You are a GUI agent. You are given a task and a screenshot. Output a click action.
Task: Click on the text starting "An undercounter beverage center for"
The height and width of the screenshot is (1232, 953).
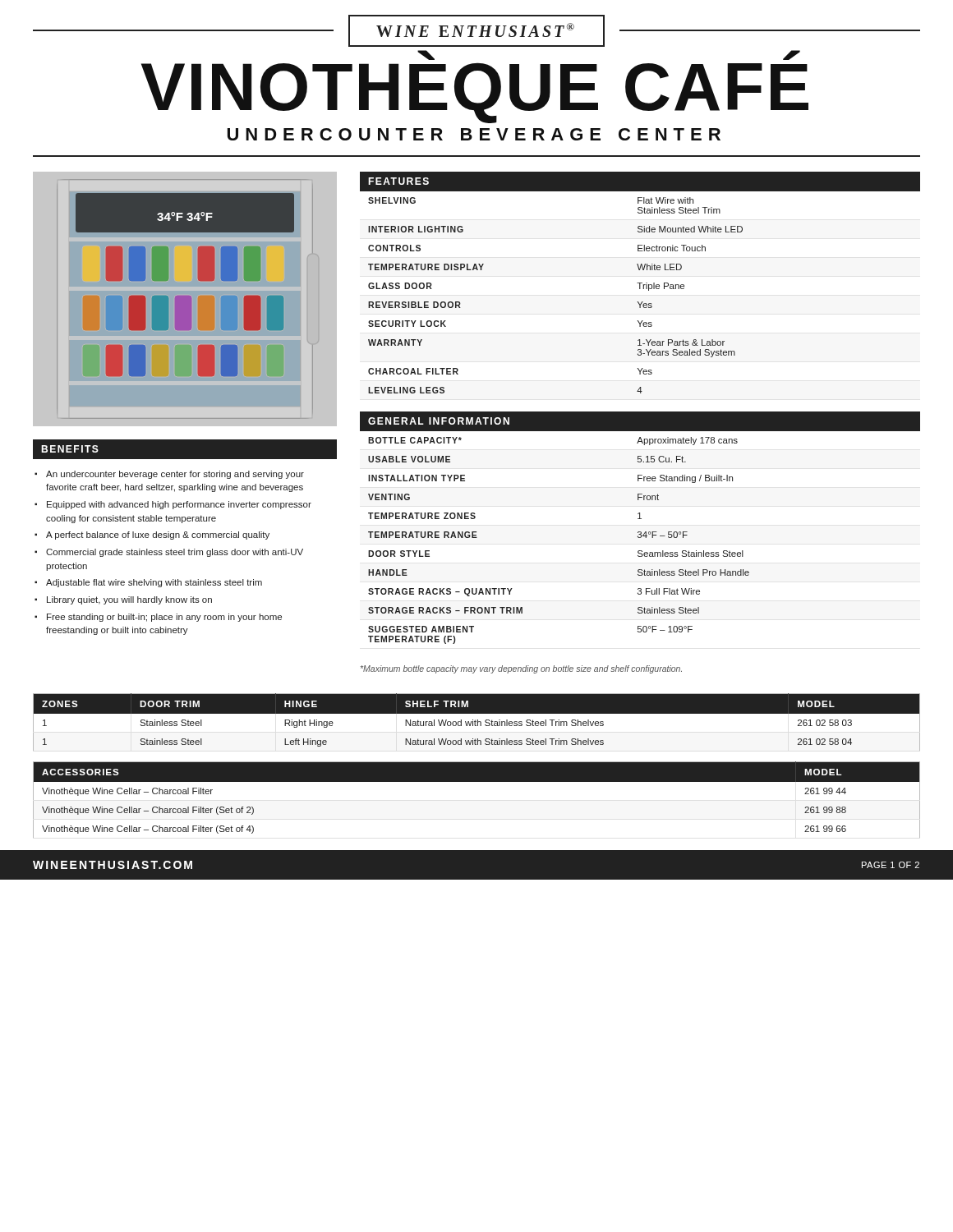[175, 480]
